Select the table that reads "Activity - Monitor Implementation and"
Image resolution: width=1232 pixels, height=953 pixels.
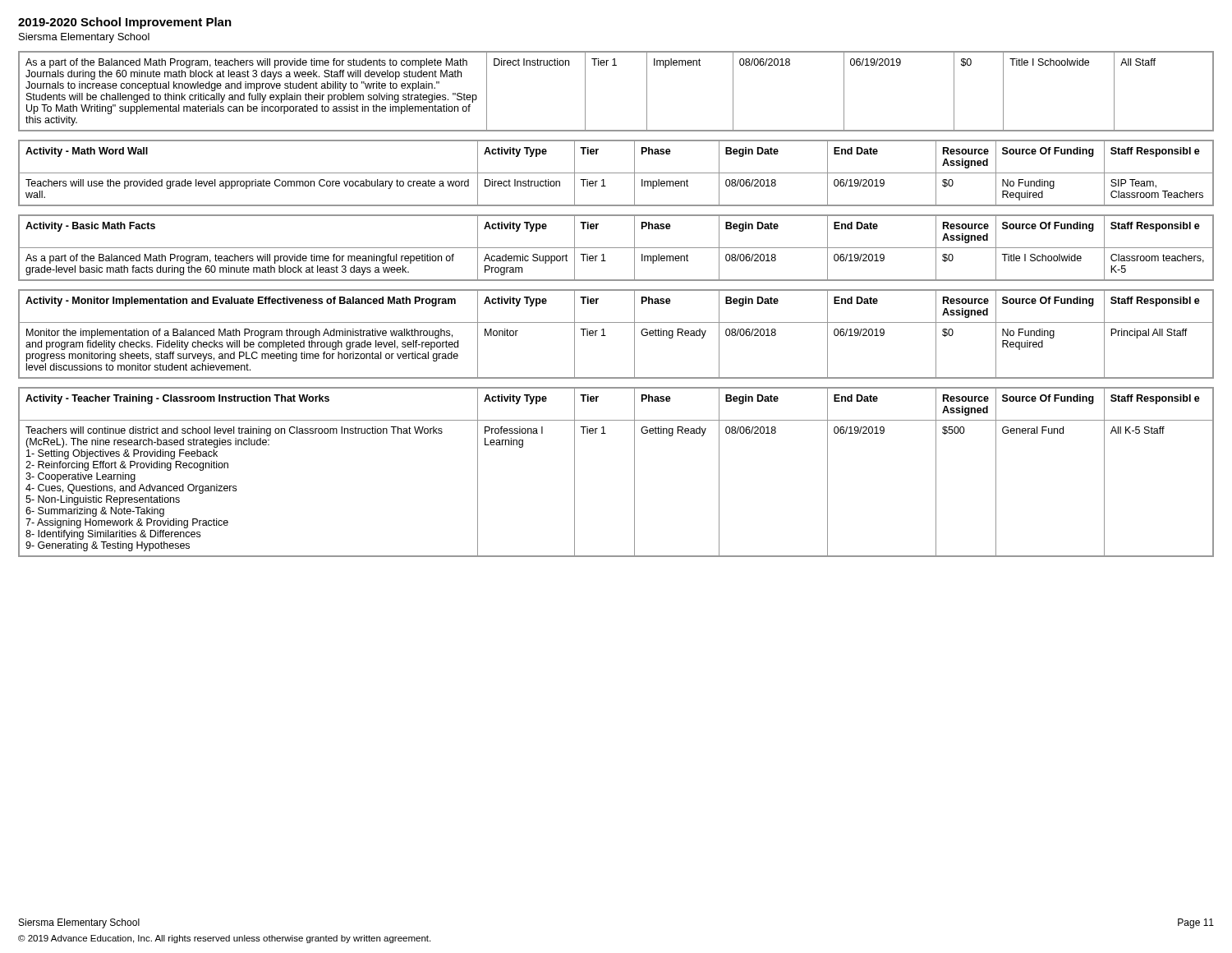pos(616,334)
